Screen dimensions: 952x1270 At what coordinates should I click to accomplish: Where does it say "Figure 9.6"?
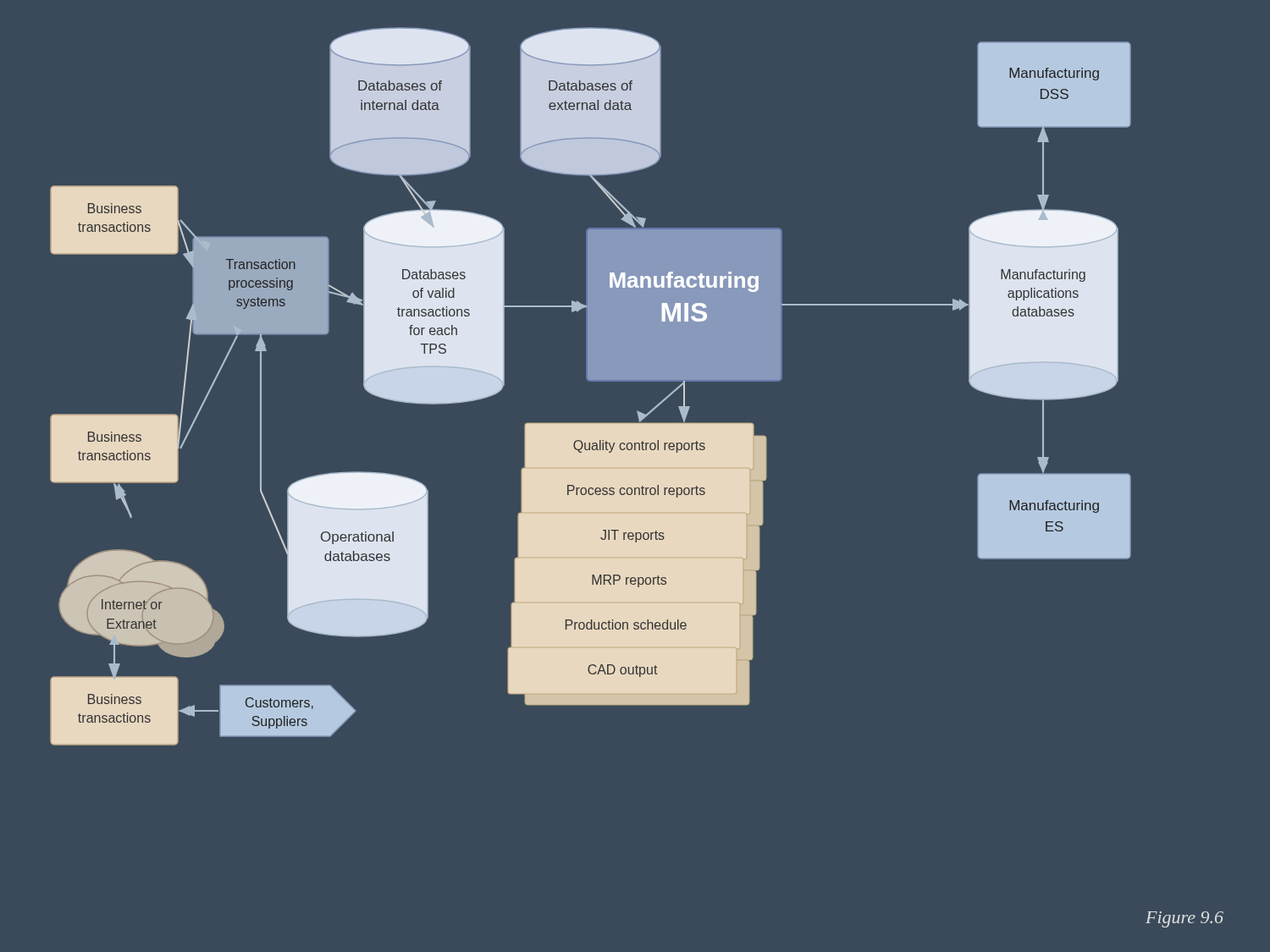1184,917
